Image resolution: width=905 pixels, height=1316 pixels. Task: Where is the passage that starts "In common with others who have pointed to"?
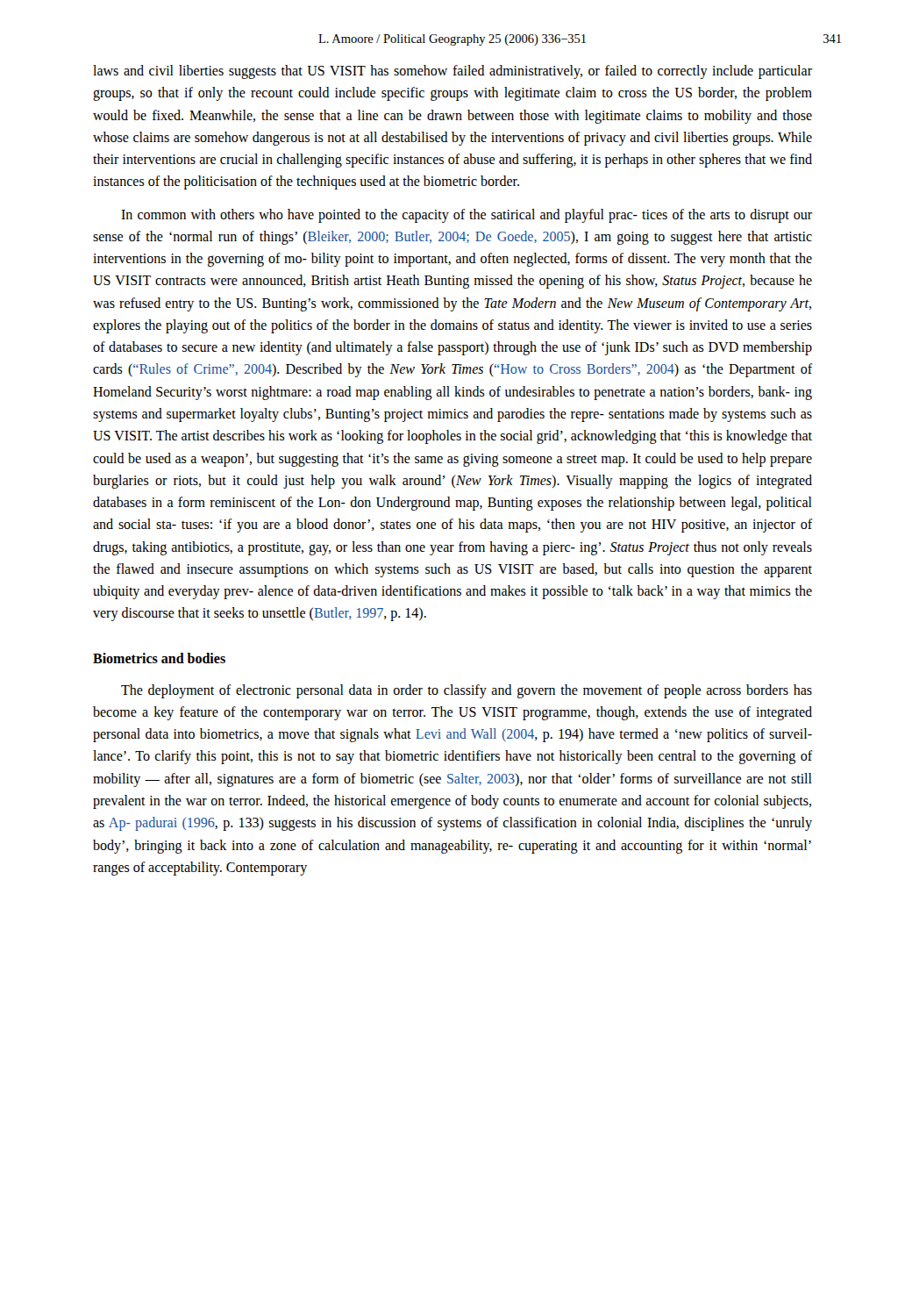click(x=452, y=414)
